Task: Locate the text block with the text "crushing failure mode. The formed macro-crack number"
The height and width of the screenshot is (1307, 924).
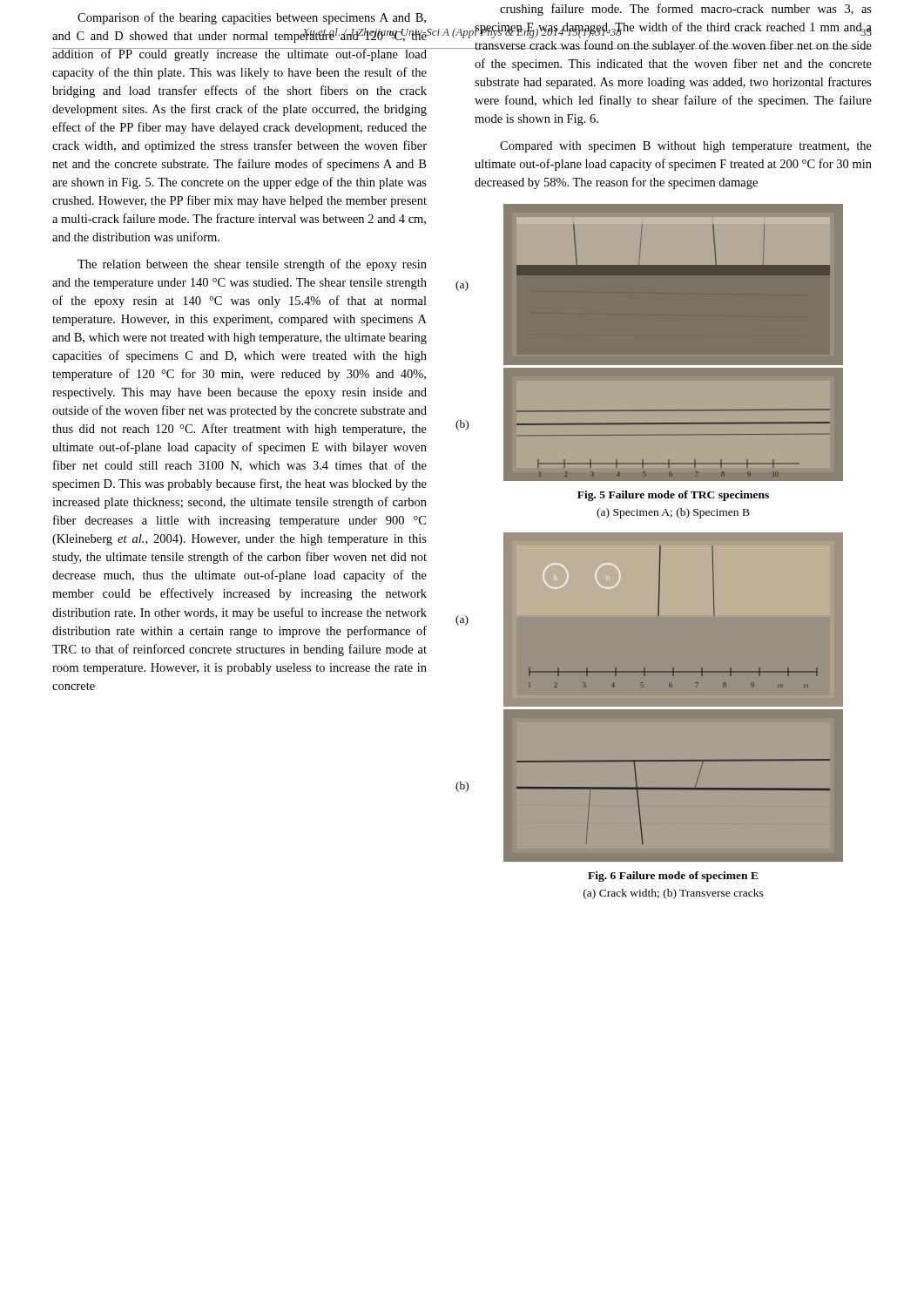Action: click(673, 64)
